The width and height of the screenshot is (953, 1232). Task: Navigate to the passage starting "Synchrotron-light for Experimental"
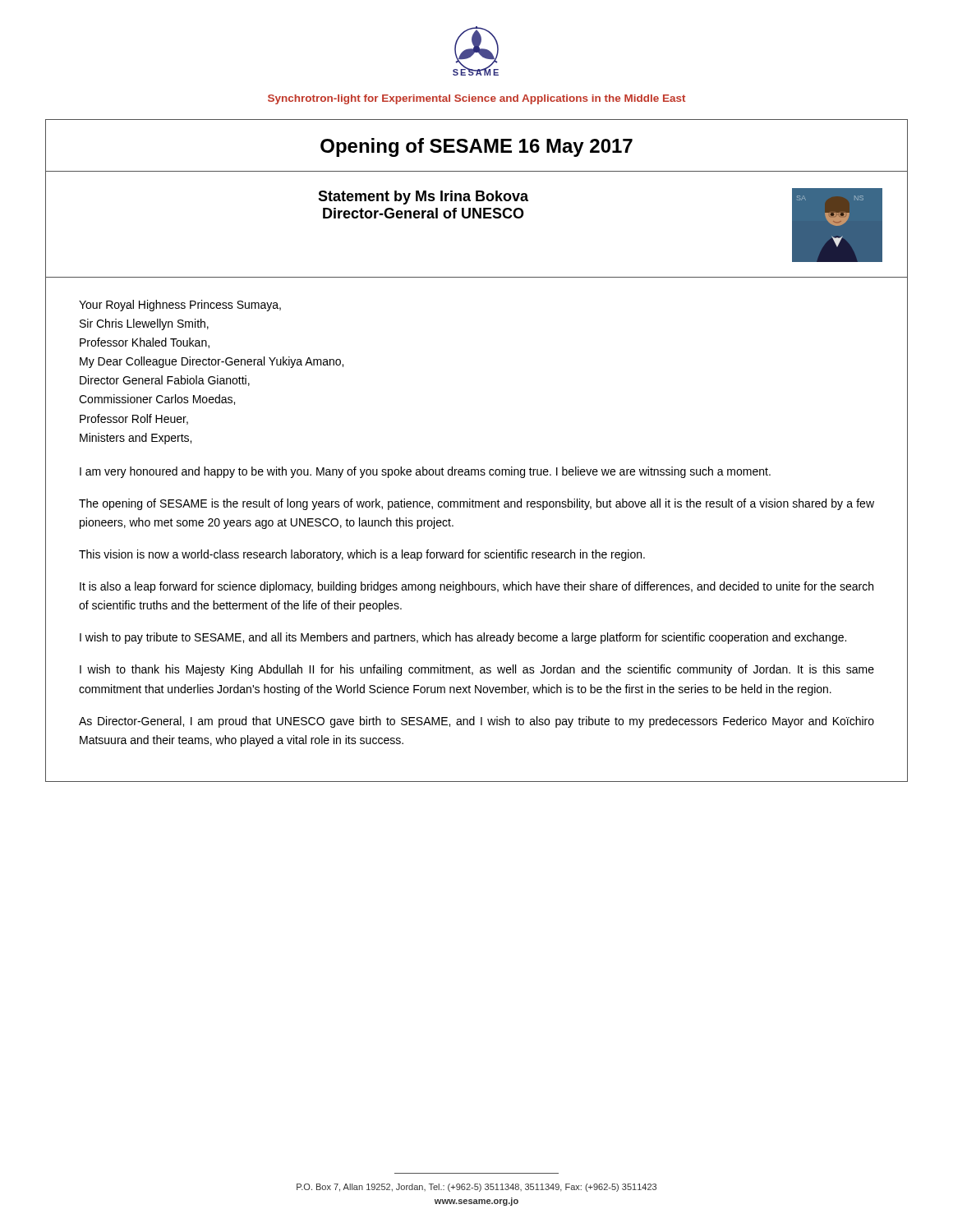pos(476,98)
